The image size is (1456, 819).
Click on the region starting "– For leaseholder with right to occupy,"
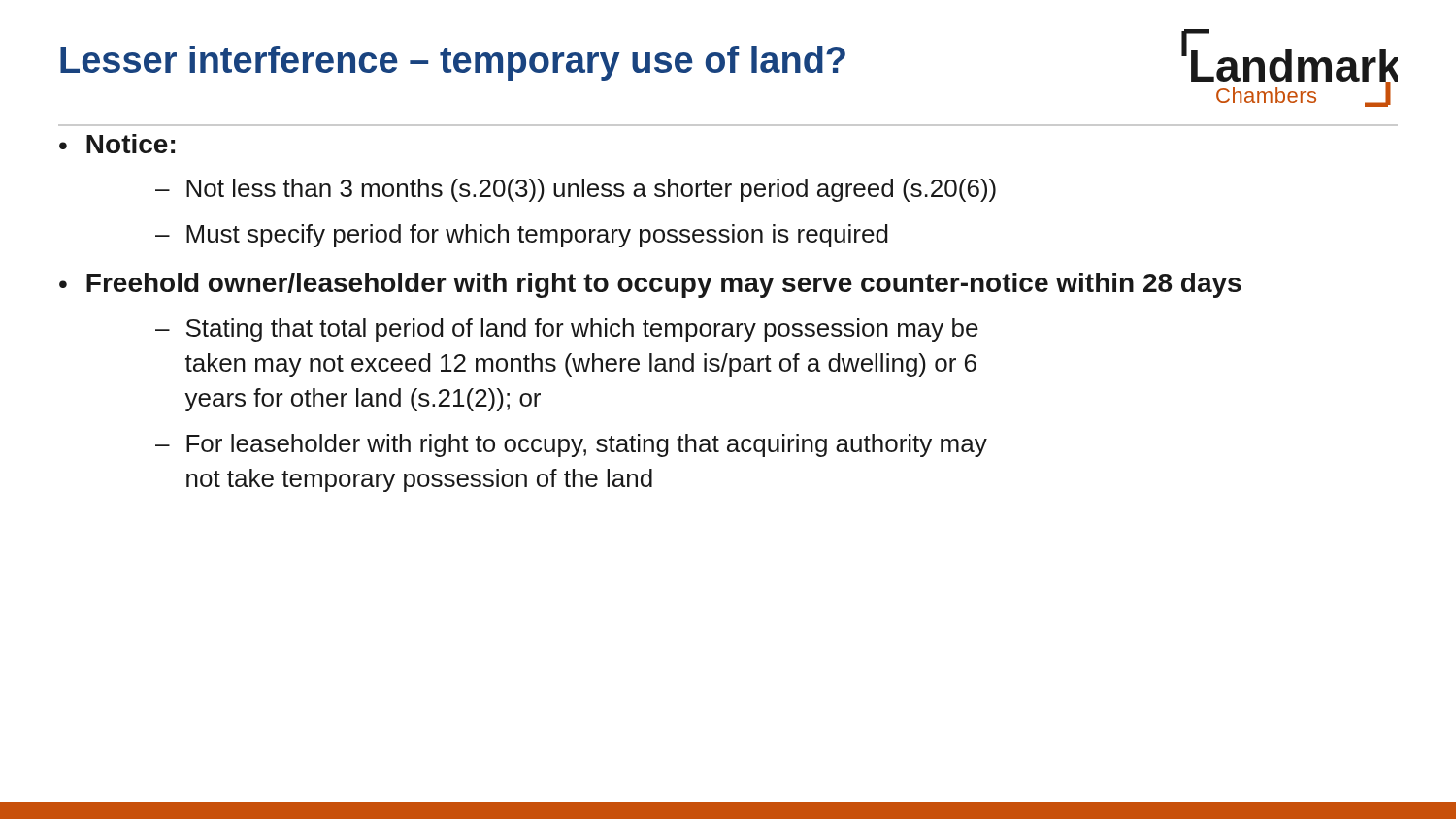point(571,461)
